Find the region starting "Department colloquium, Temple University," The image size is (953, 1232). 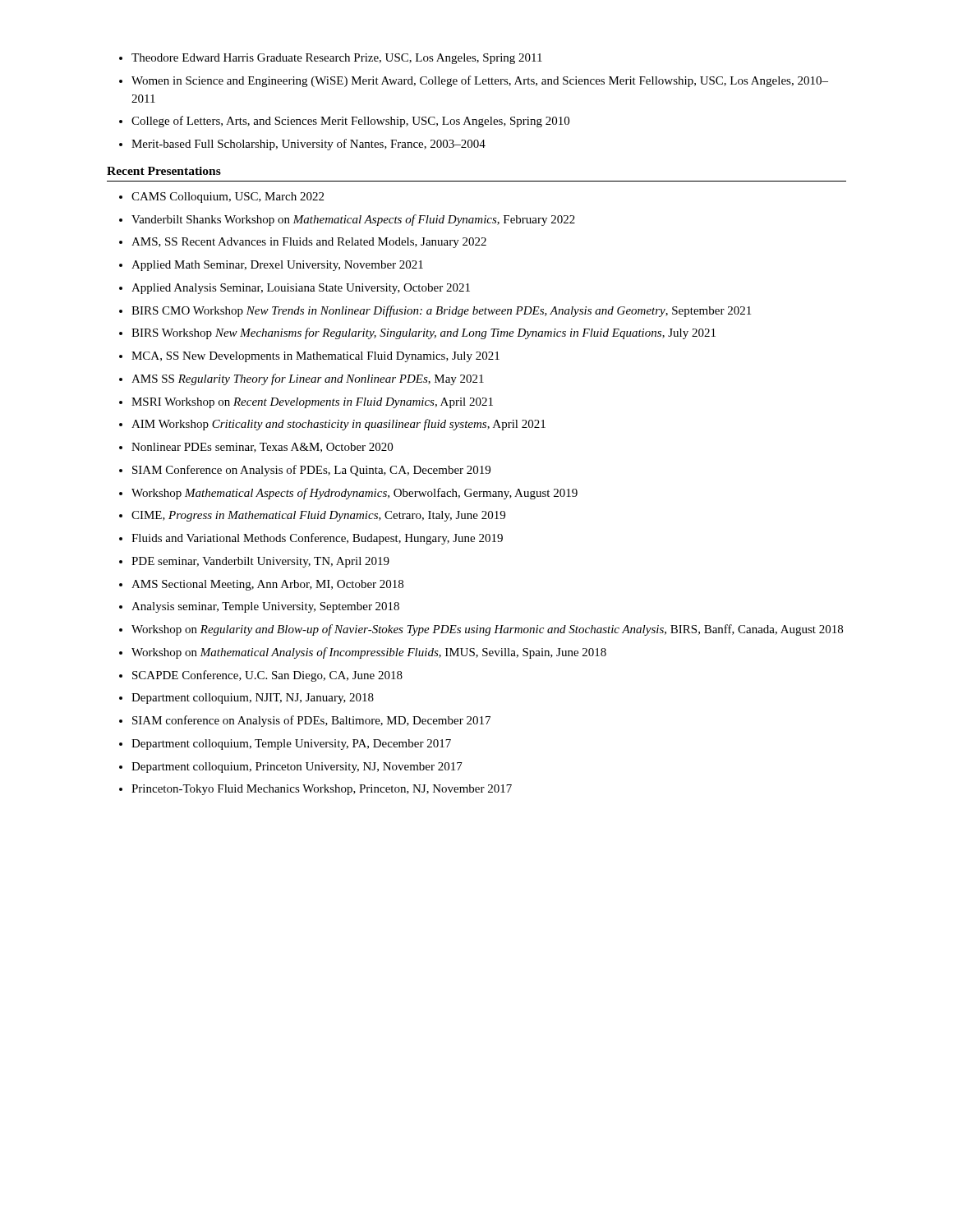click(x=291, y=745)
